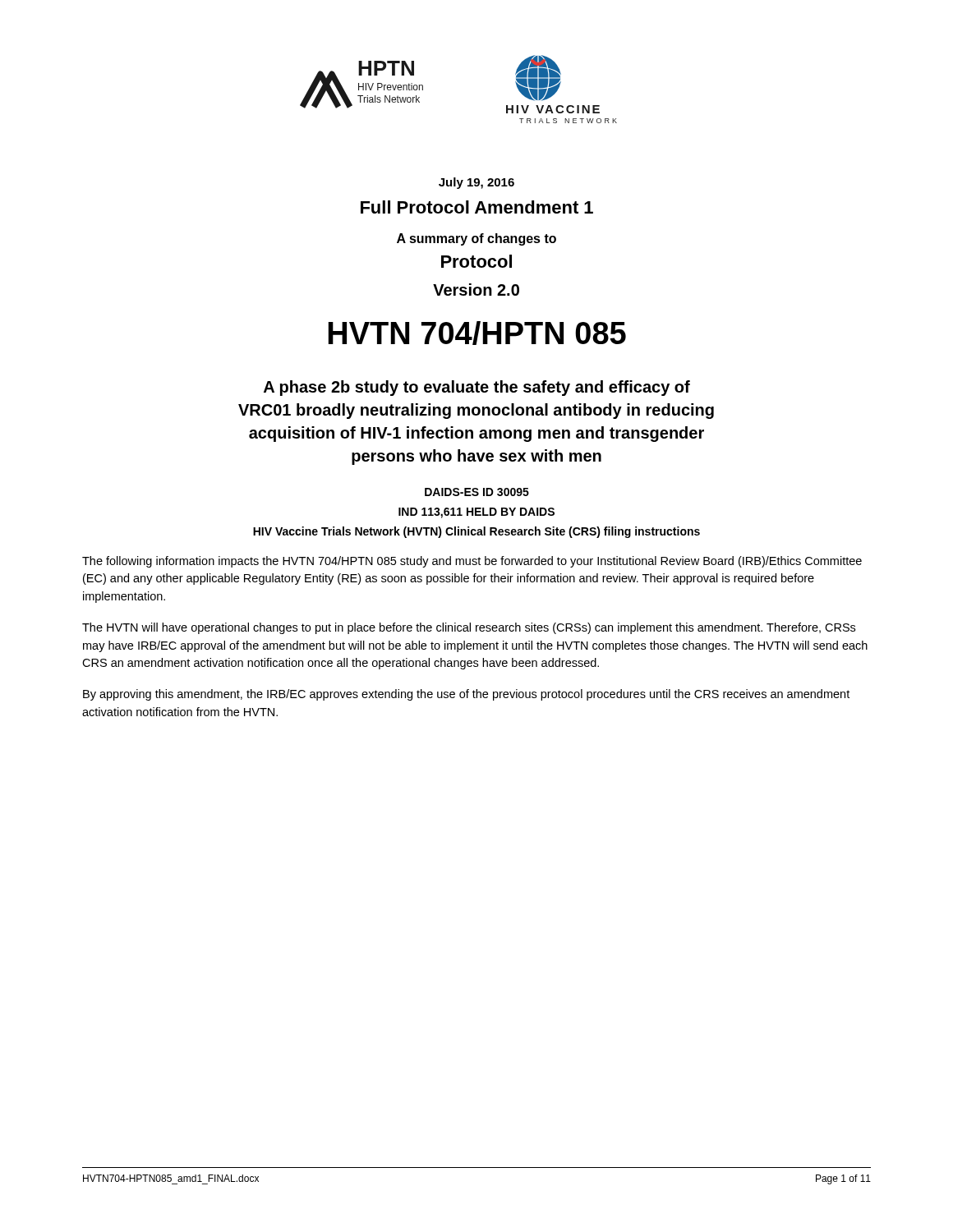This screenshot has height=1232, width=953.
Task: Locate the block starting "Full Protocol Amendment 1"
Action: pos(476,207)
